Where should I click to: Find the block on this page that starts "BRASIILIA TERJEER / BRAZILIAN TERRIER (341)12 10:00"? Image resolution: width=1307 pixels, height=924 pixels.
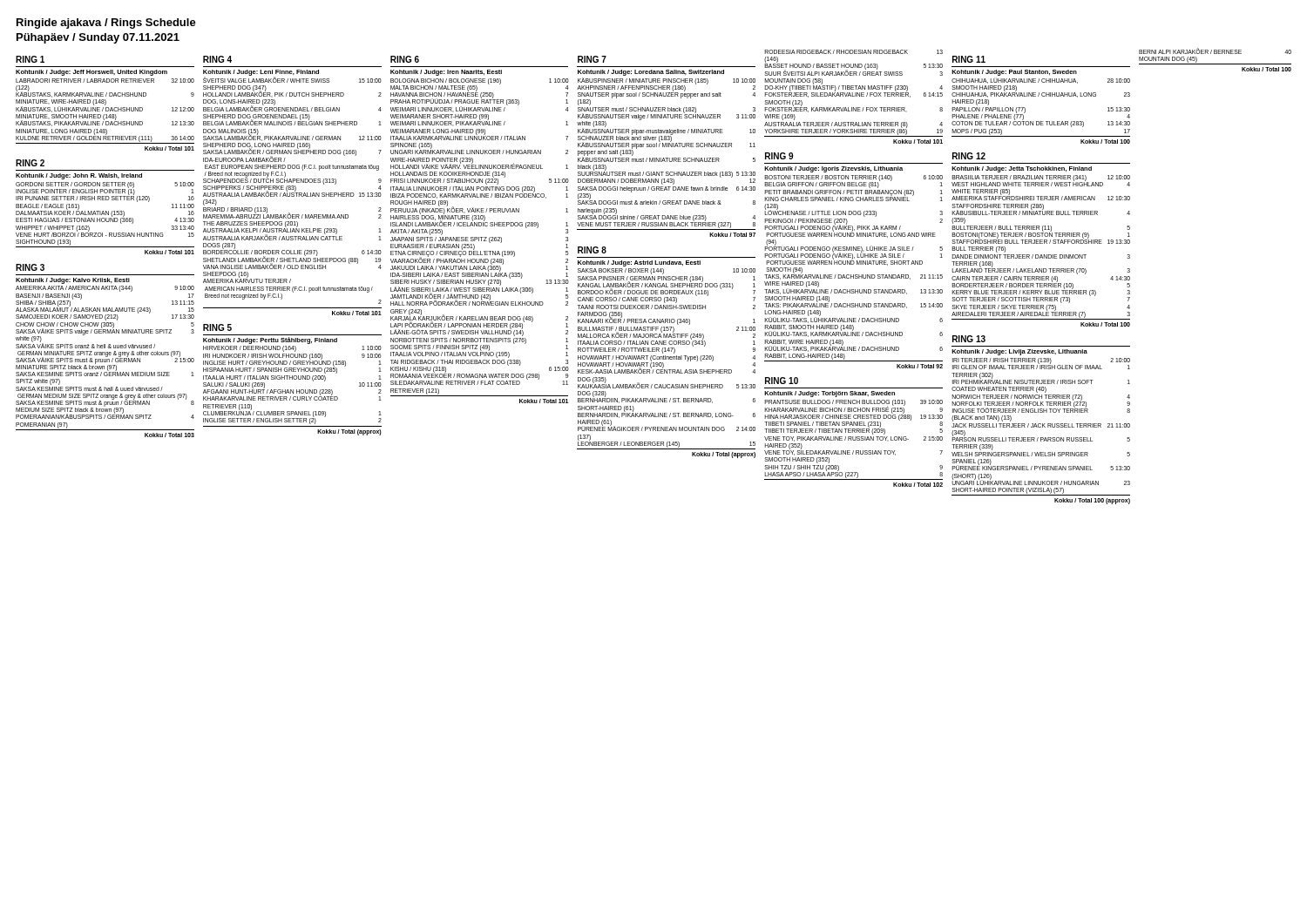1041,251
